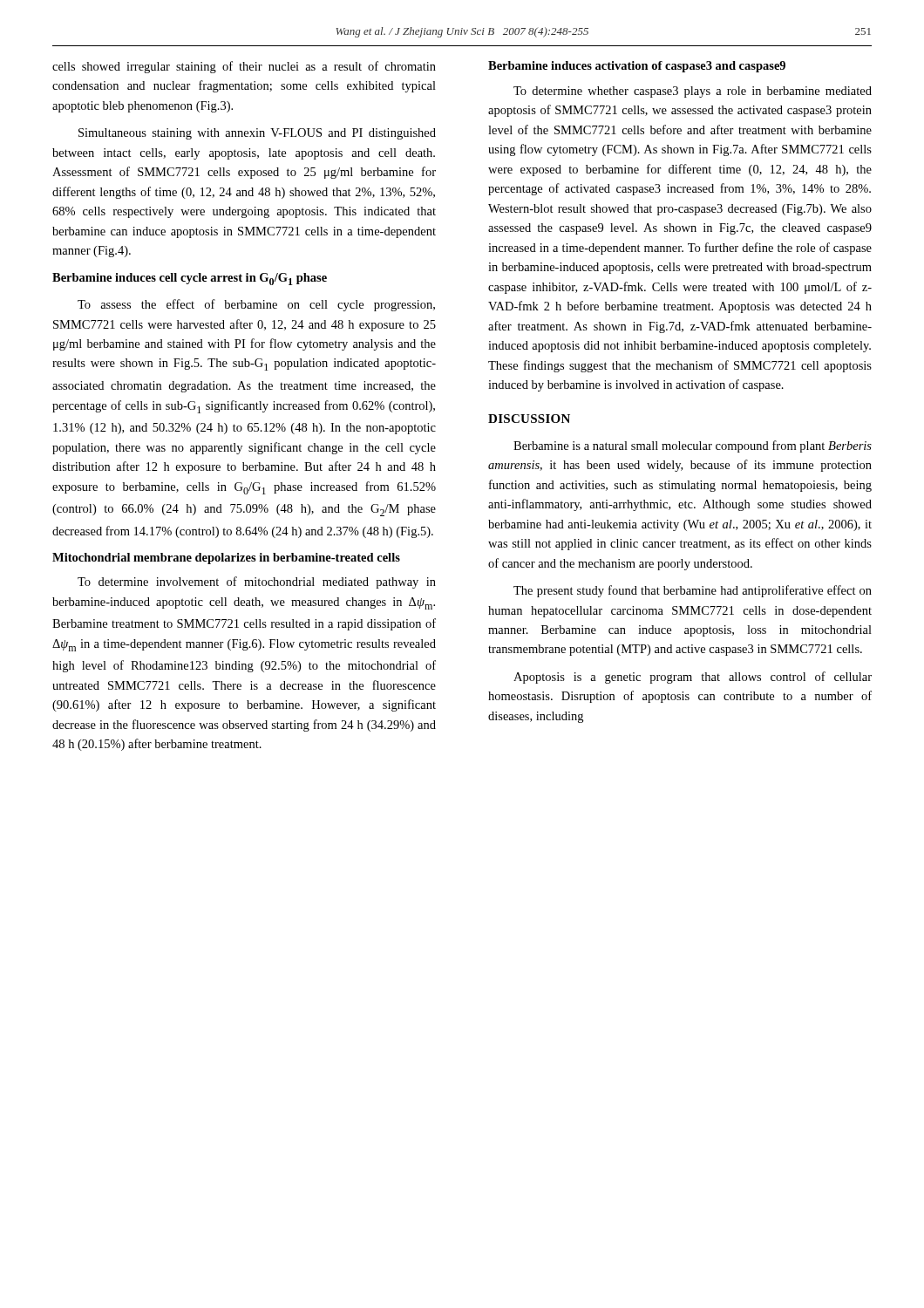Navigate to the text block starting "To determine involvement of mitochondrial mediated"
The height and width of the screenshot is (1308, 924).
(x=244, y=663)
